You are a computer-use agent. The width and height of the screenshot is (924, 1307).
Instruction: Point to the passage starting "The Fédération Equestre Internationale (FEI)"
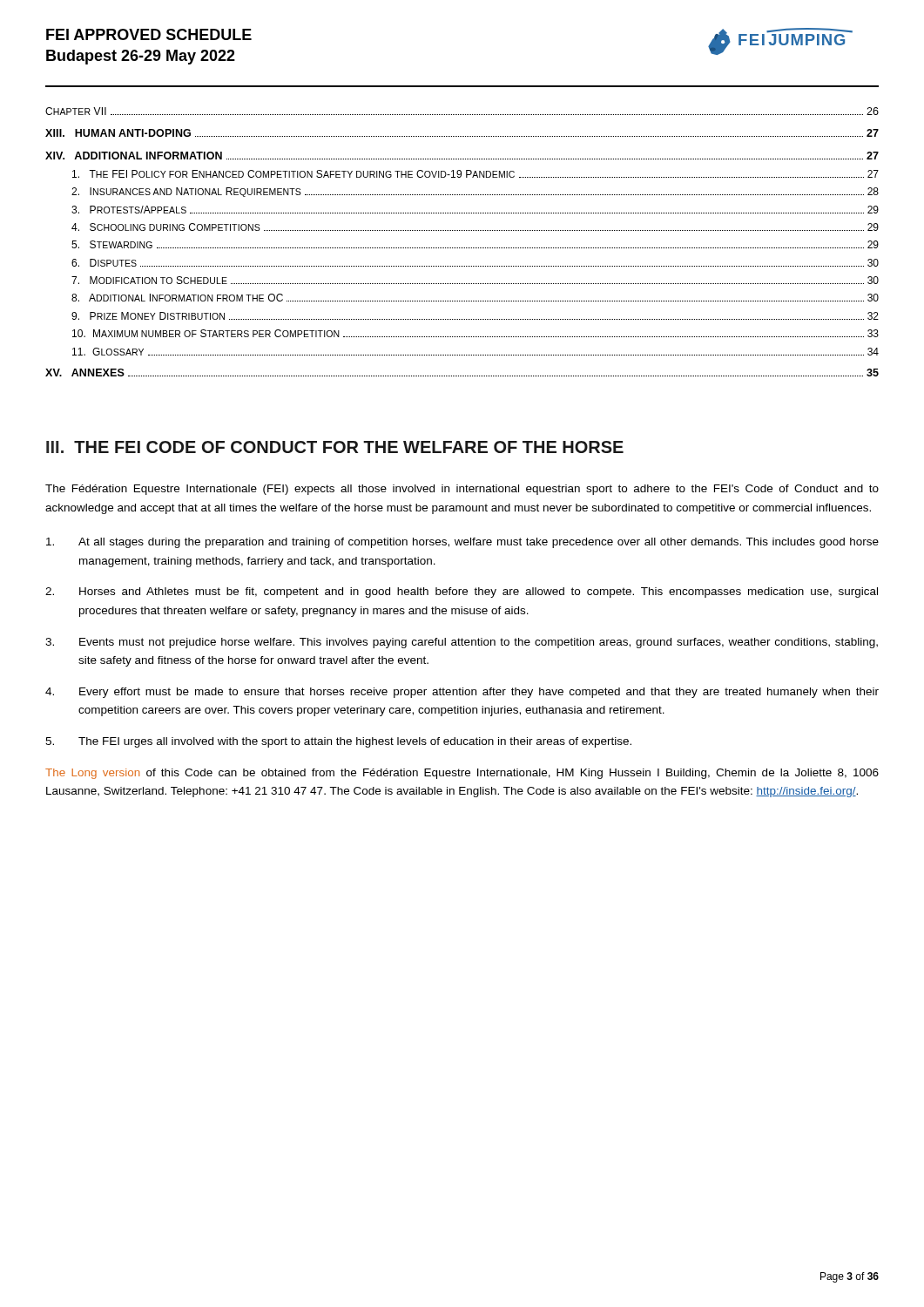click(x=462, y=498)
